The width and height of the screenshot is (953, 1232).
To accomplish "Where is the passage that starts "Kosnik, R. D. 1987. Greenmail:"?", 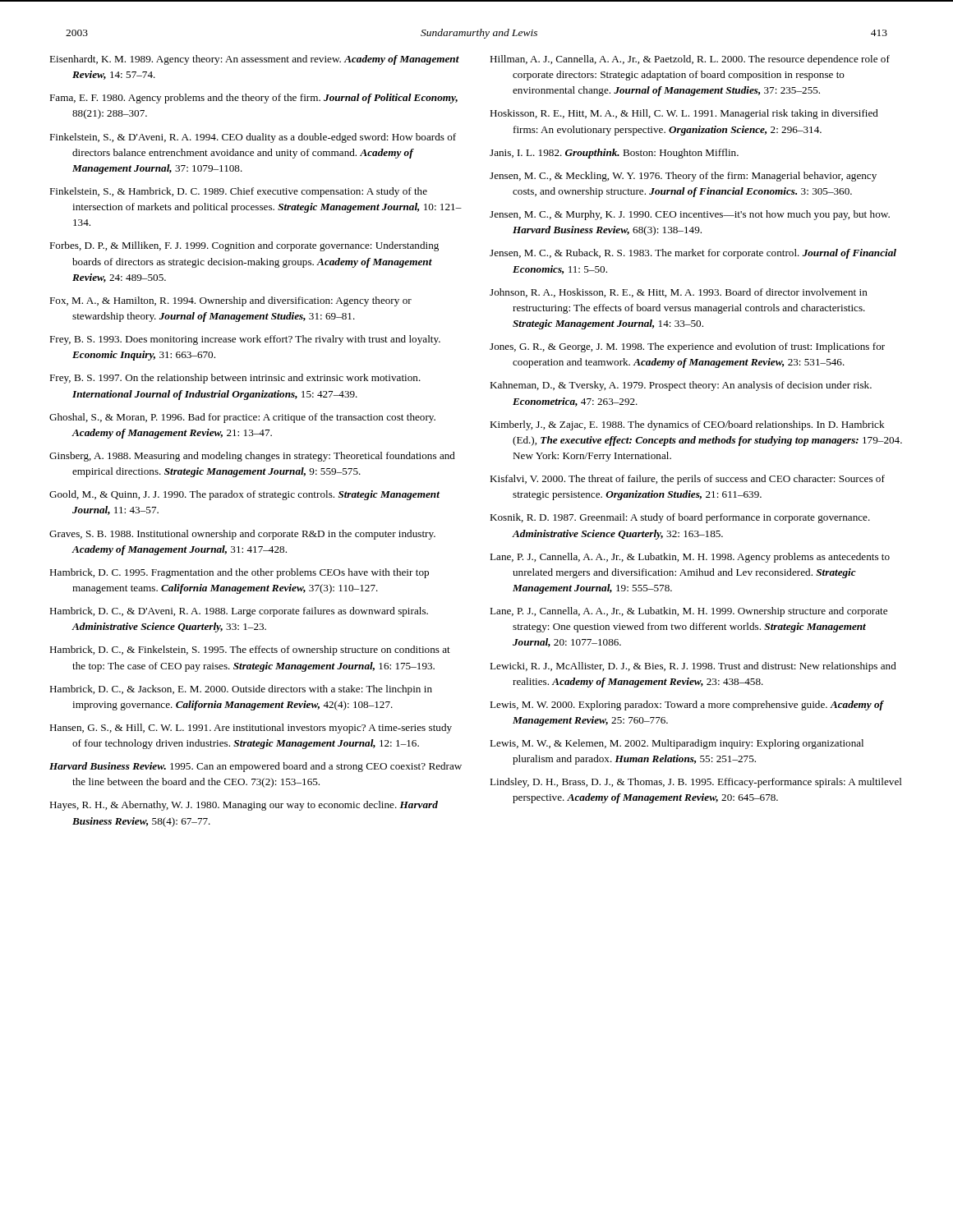I will tap(680, 525).
